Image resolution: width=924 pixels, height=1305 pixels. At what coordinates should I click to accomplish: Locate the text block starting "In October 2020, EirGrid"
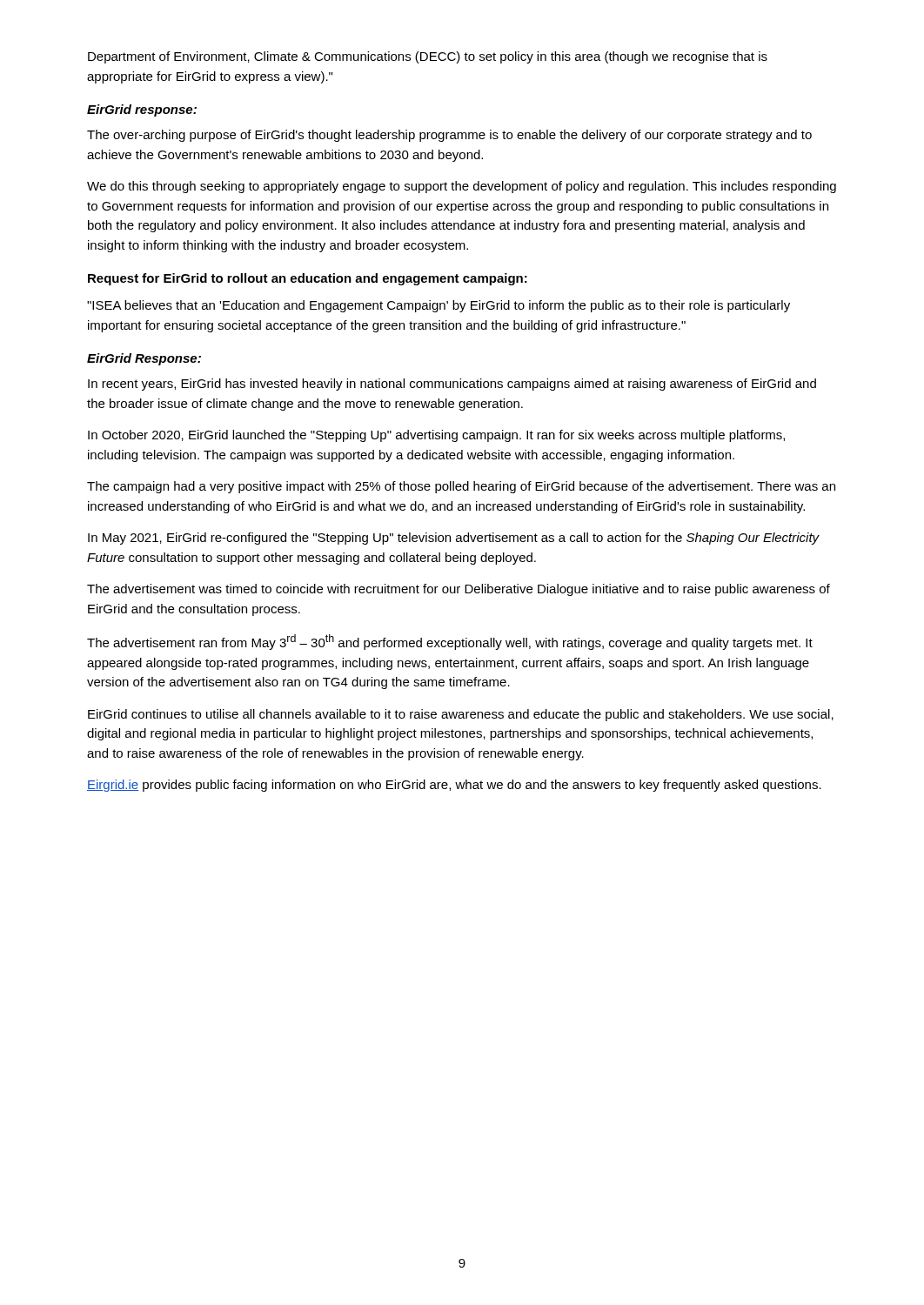click(x=437, y=444)
